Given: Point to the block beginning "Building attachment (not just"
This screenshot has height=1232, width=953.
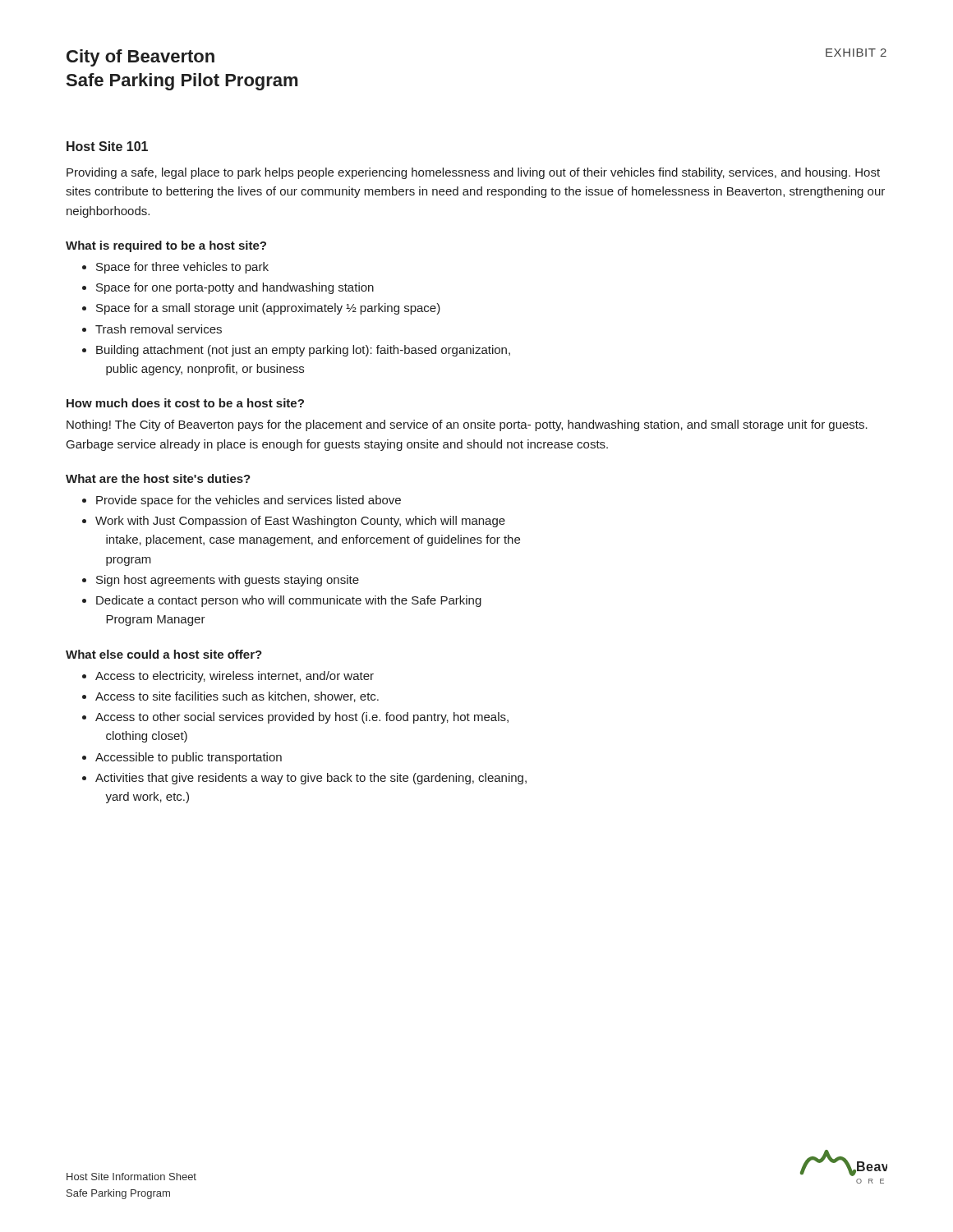Looking at the screenshot, I should [491, 359].
